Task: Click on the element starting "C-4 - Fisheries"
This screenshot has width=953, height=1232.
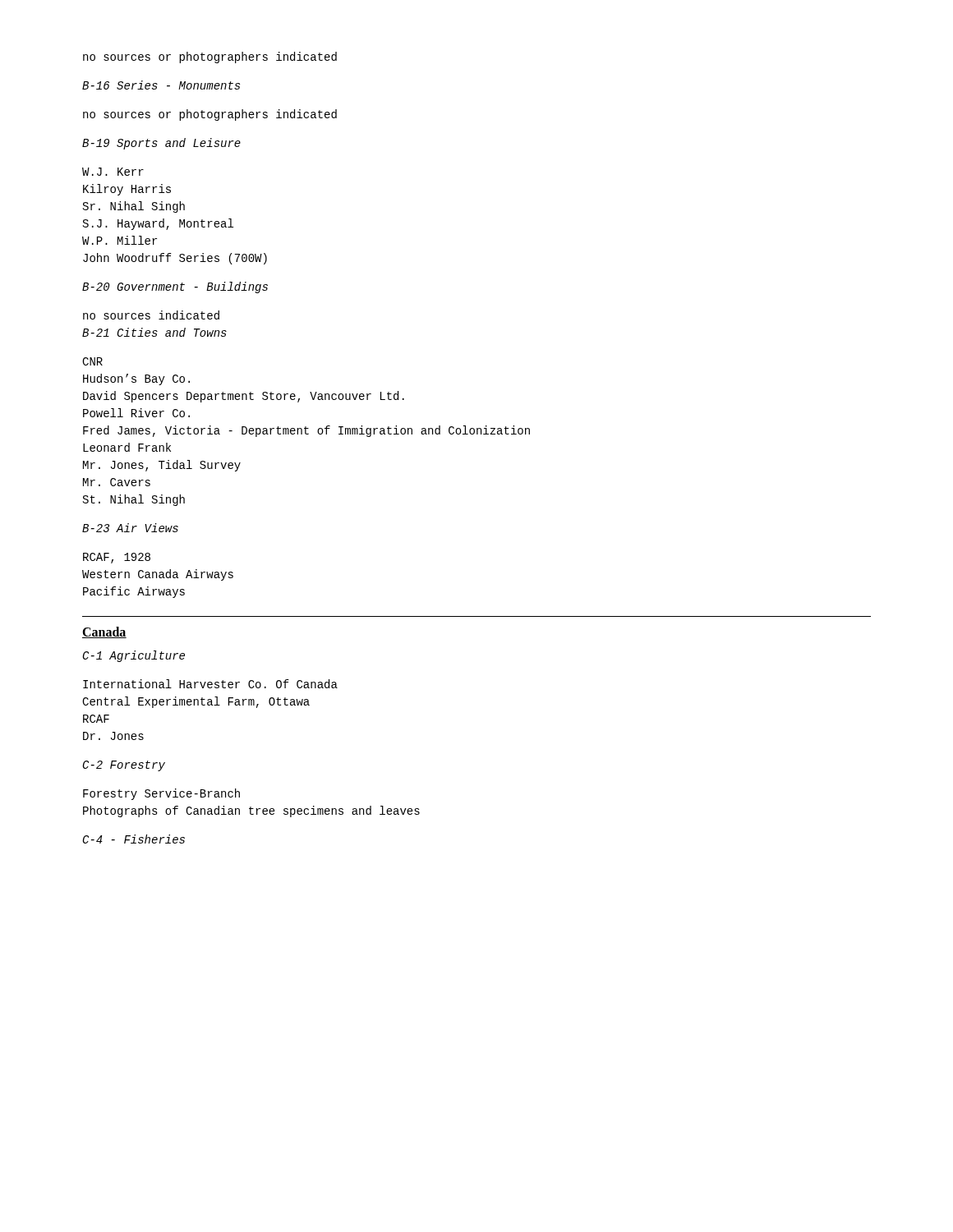Action: coord(134,840)
